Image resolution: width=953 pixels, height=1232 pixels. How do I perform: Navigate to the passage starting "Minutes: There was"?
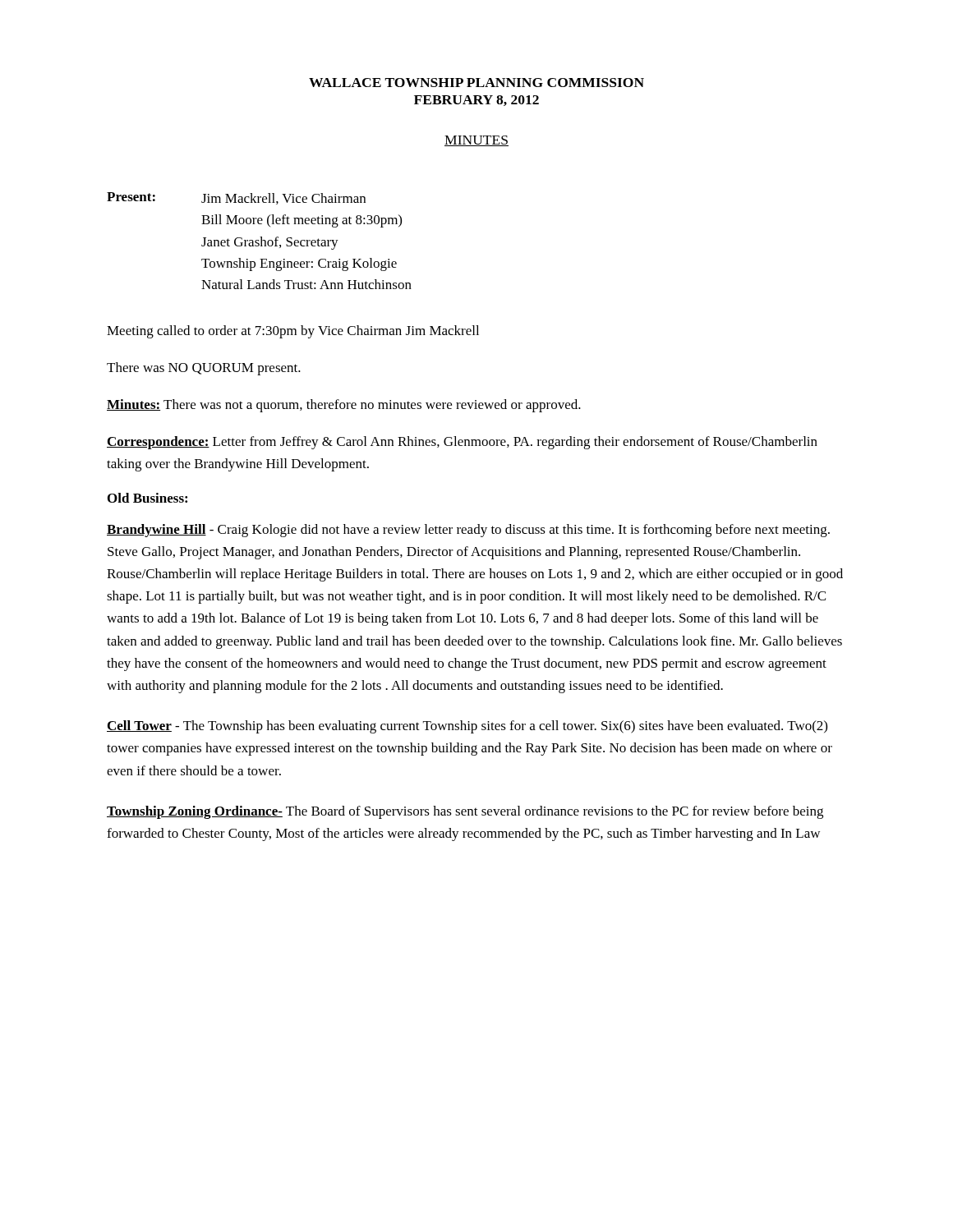coord(344,405)
